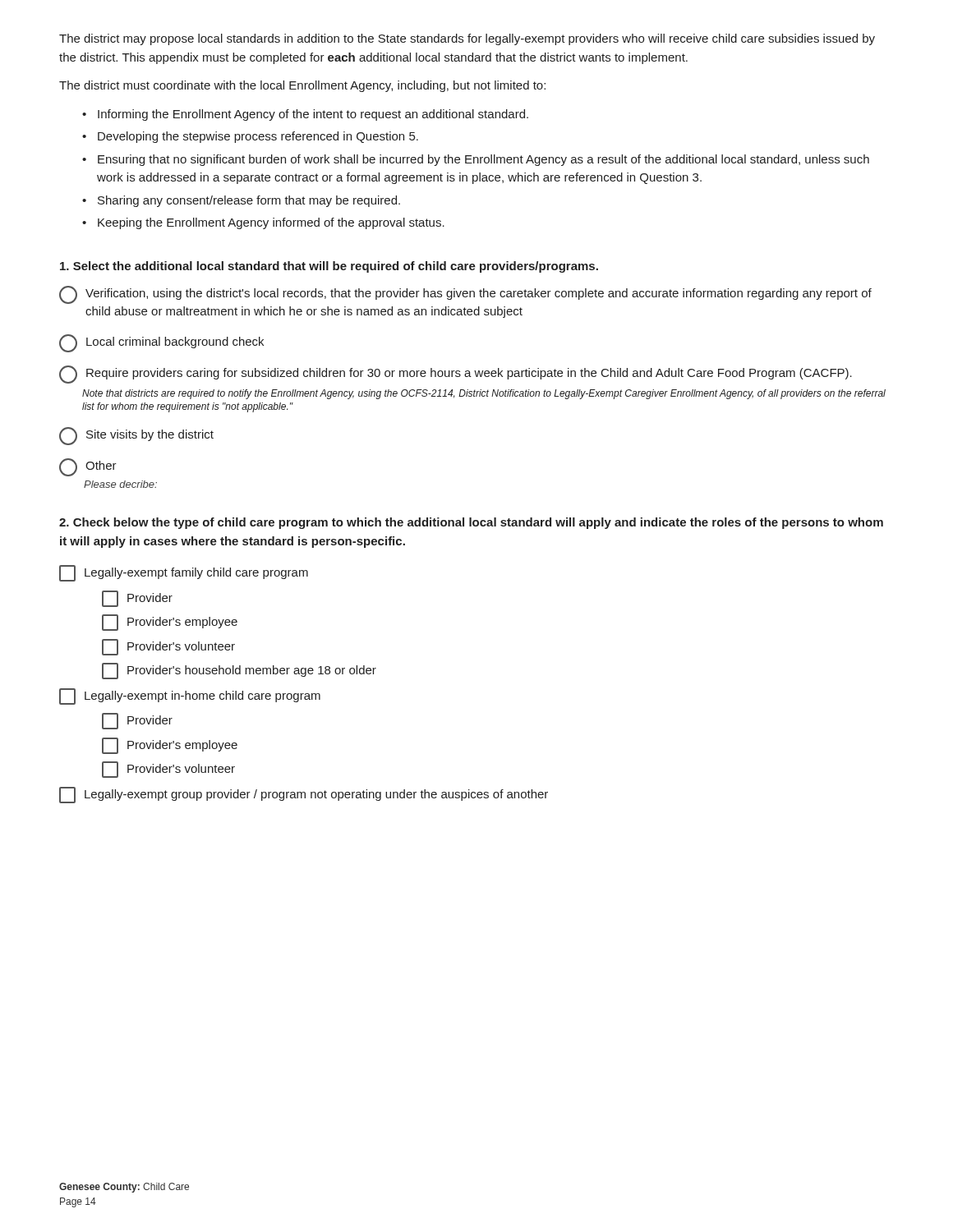Viewport: 953px width, 1232px height.
Task: Find the block on this page that starts "Provider's household member age 18"
Action: [x=239, y=670]
